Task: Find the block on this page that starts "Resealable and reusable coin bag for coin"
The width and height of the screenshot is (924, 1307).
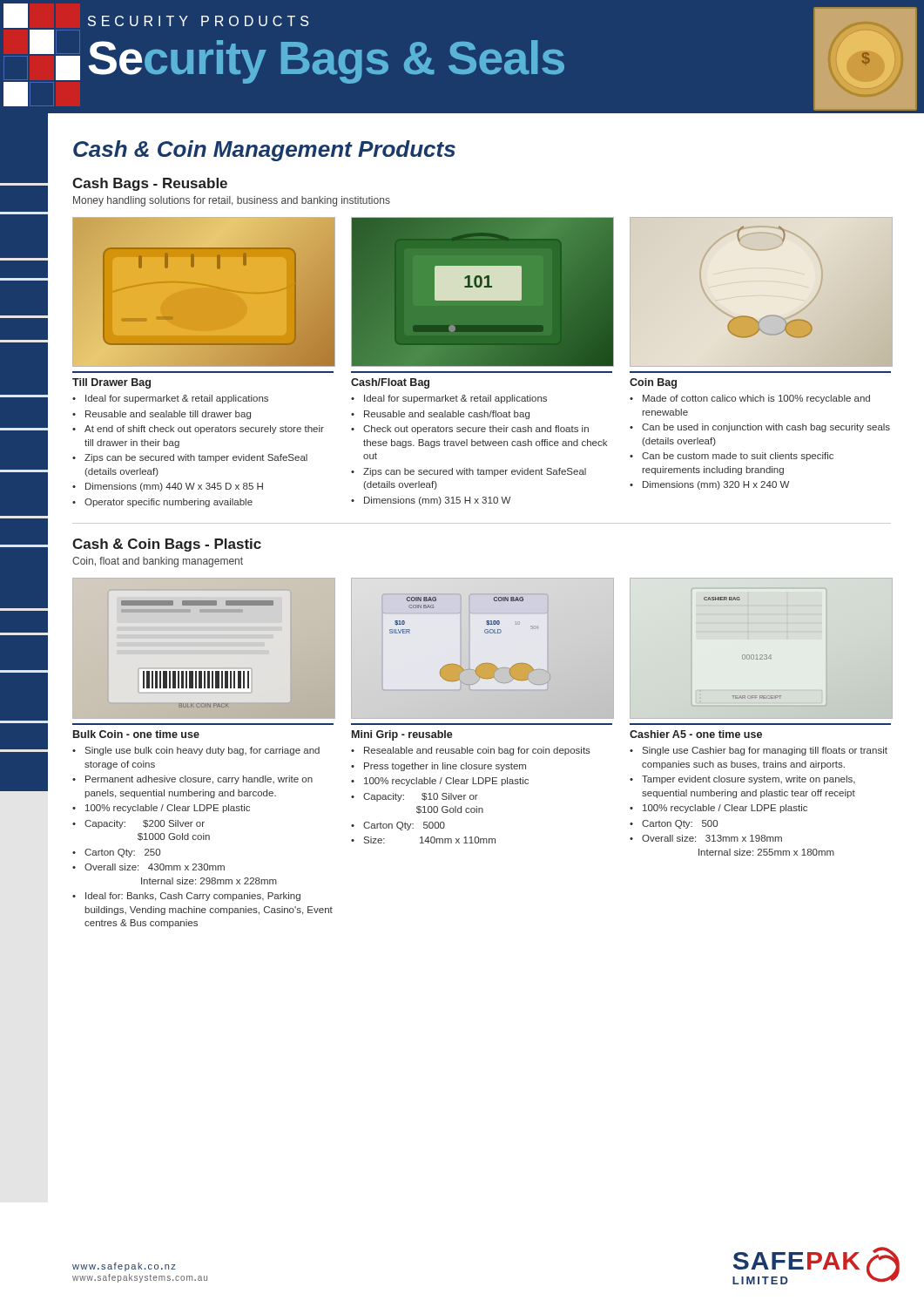Action: pyautogui.click(x=477, y=750)
